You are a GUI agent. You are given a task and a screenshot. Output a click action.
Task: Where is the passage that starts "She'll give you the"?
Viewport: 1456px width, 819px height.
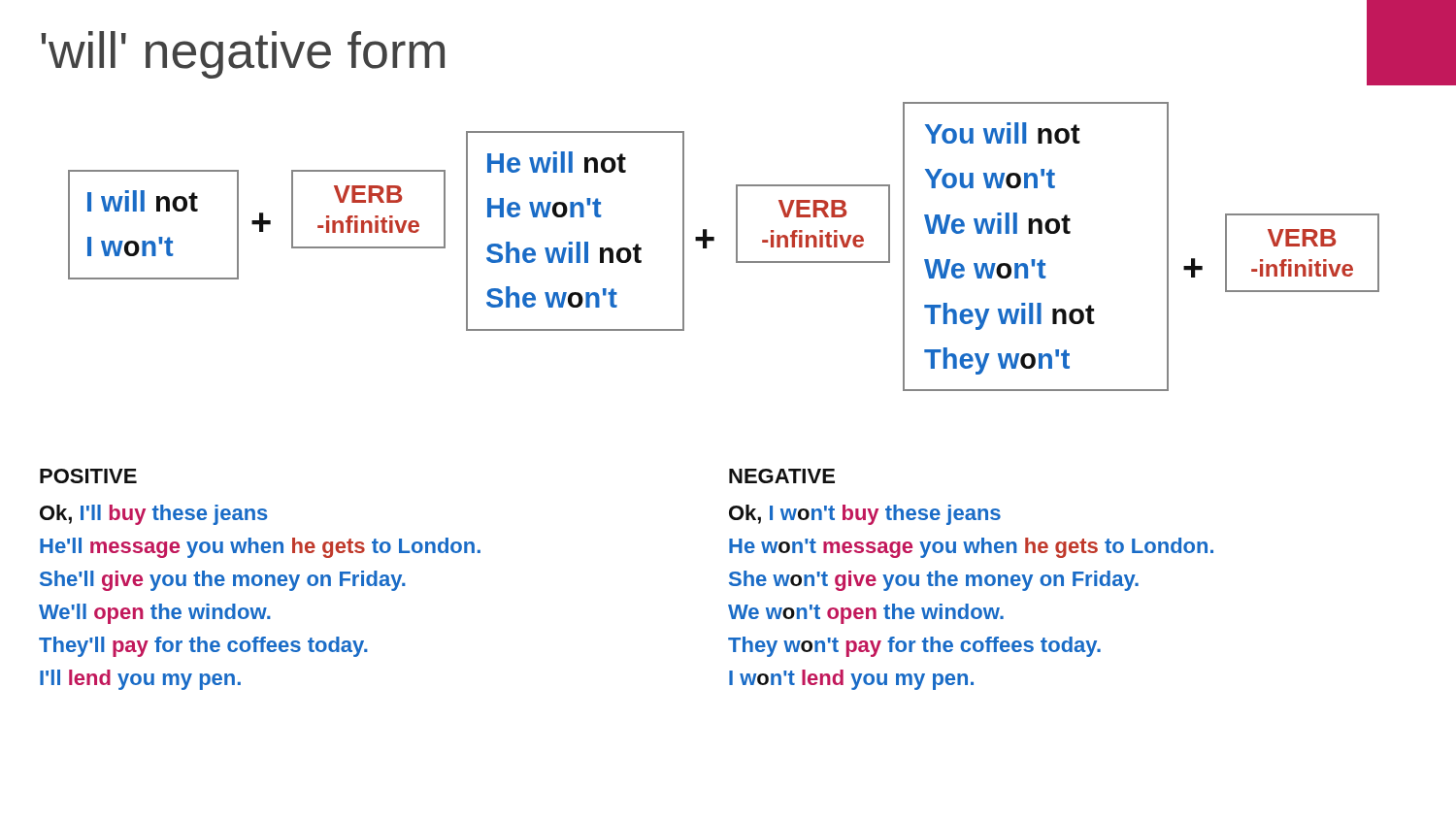pos(223,579)
